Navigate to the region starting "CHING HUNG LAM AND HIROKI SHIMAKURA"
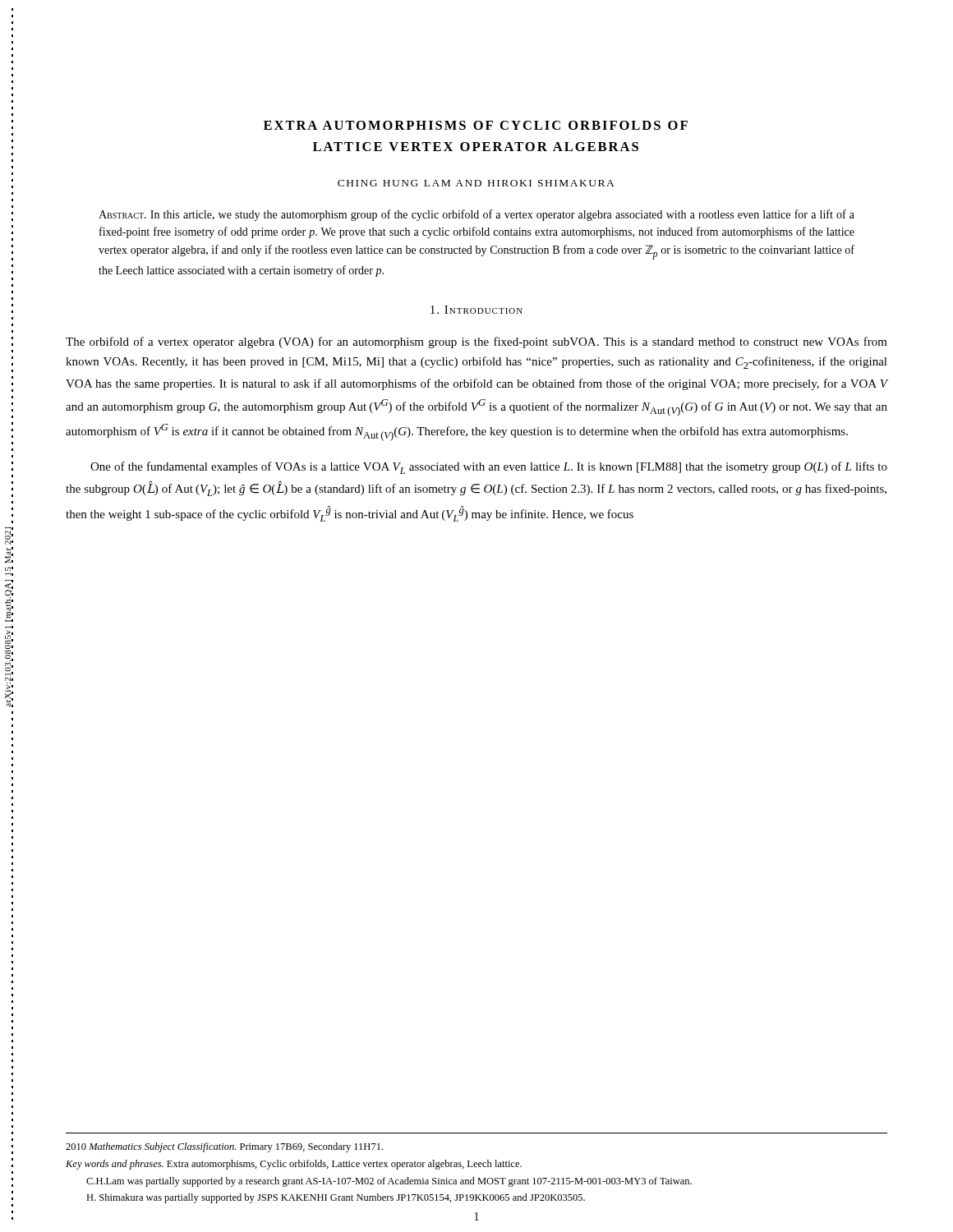Image resolution: width=953 pixels, height=1232 pixels. click(x=476, y=183)
